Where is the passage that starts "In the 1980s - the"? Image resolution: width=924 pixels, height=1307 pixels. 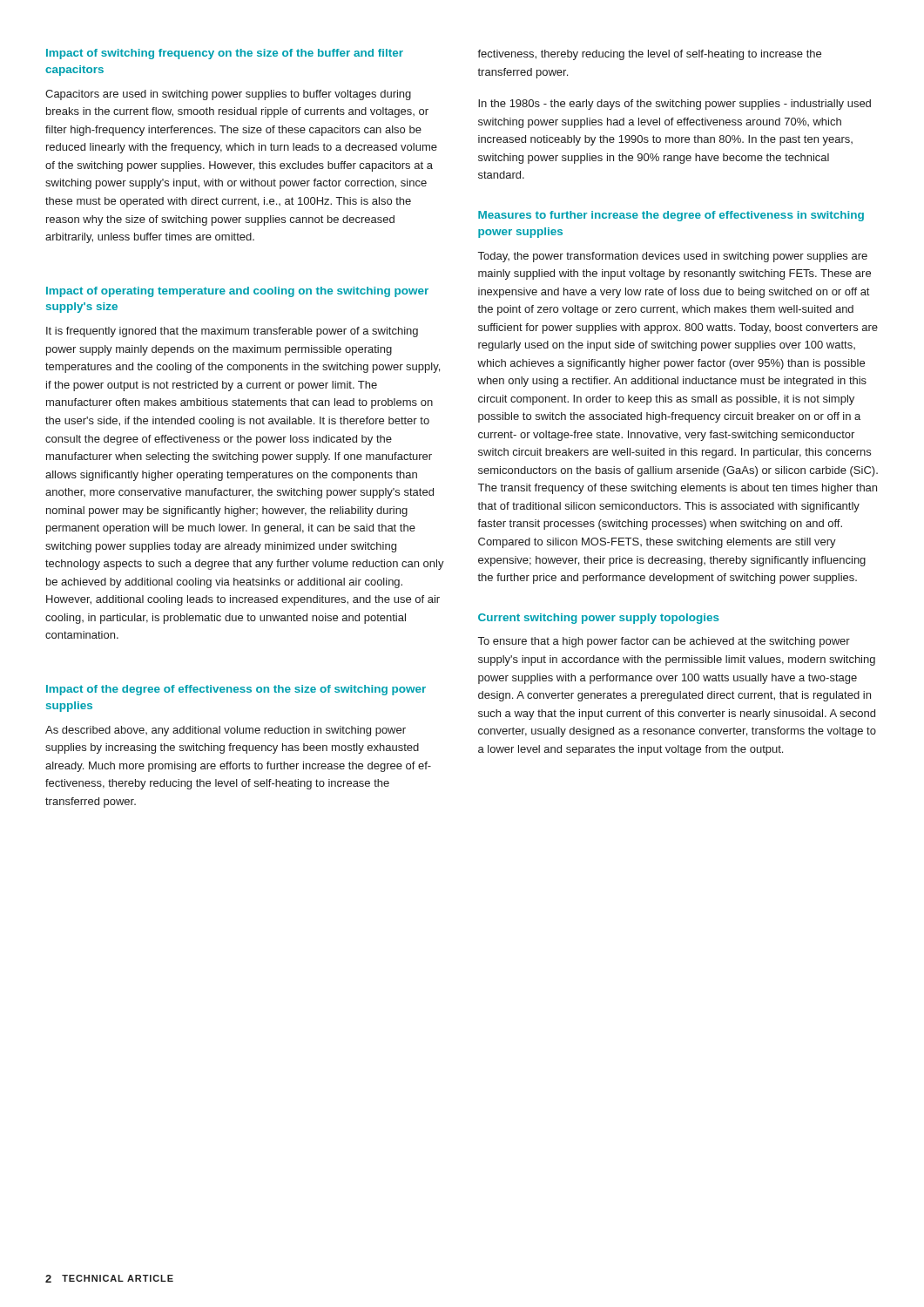click(678, 140)
